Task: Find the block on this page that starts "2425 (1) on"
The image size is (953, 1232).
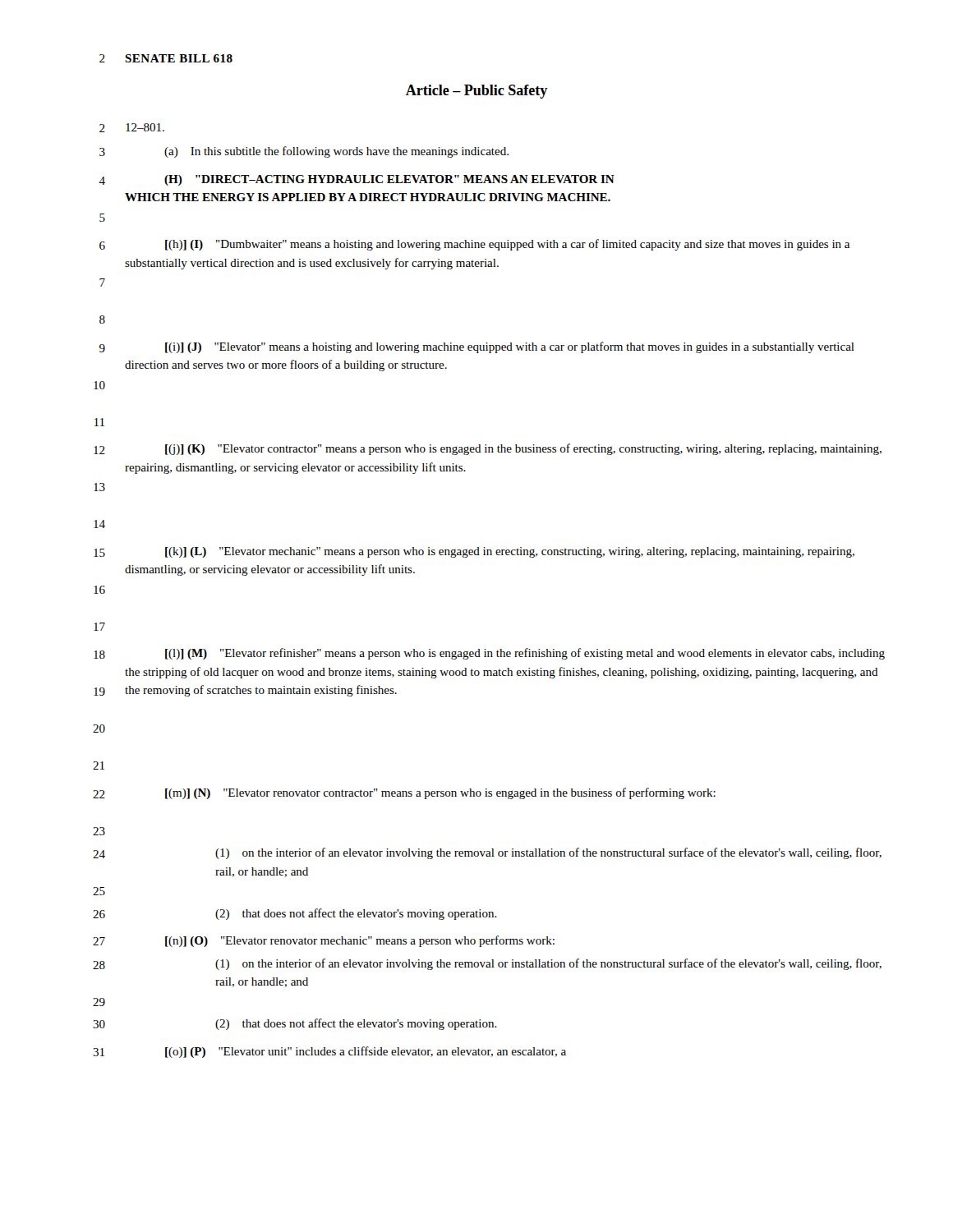Action: [x=487, y=853]
